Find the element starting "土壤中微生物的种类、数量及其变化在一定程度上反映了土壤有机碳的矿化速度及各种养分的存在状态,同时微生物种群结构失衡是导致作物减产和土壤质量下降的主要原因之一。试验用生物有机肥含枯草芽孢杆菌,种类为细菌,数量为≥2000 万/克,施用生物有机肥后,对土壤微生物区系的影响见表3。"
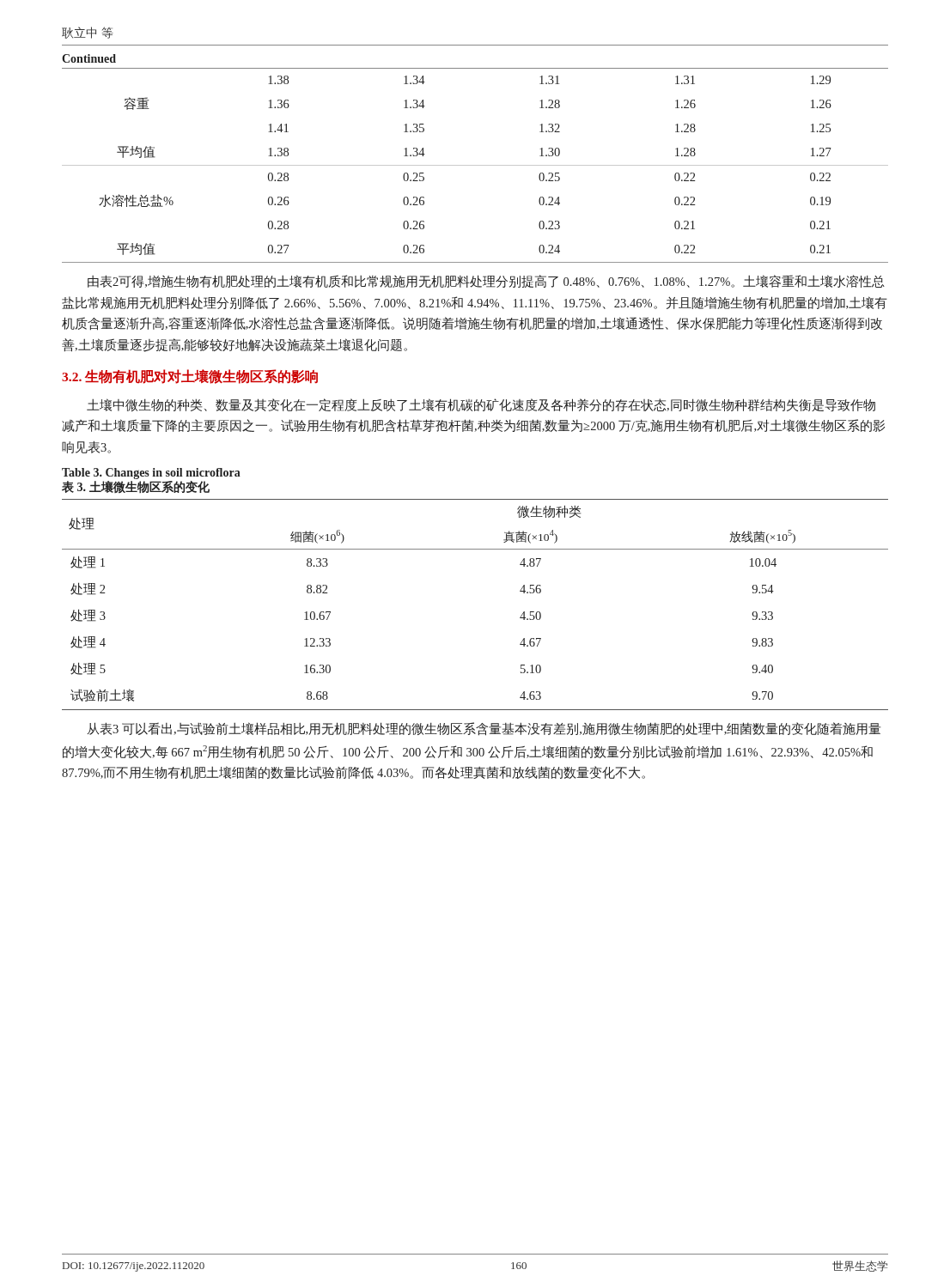950x1288 pixels. [474, 426]
